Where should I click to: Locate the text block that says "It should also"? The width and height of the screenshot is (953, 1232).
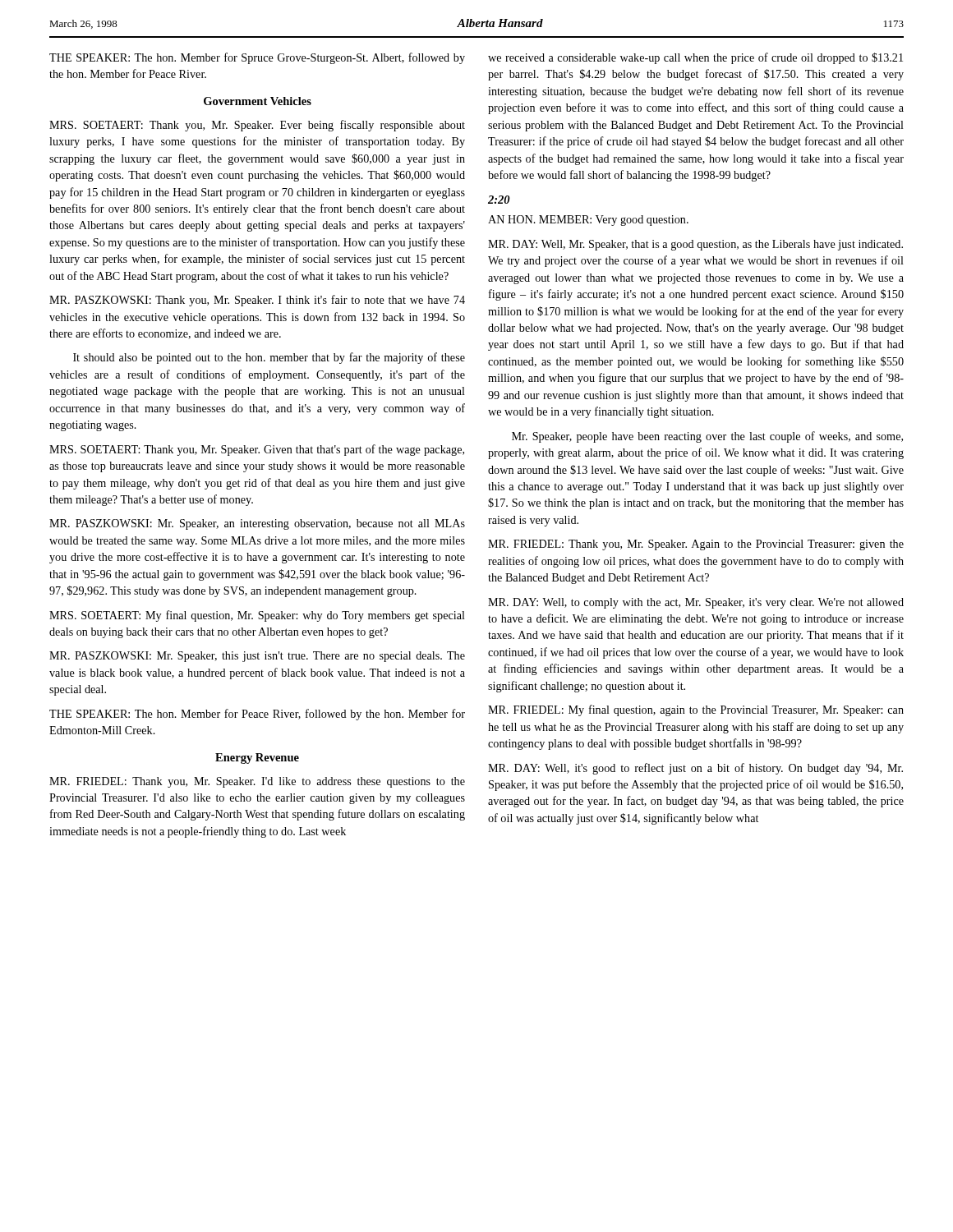coord(257,391)
